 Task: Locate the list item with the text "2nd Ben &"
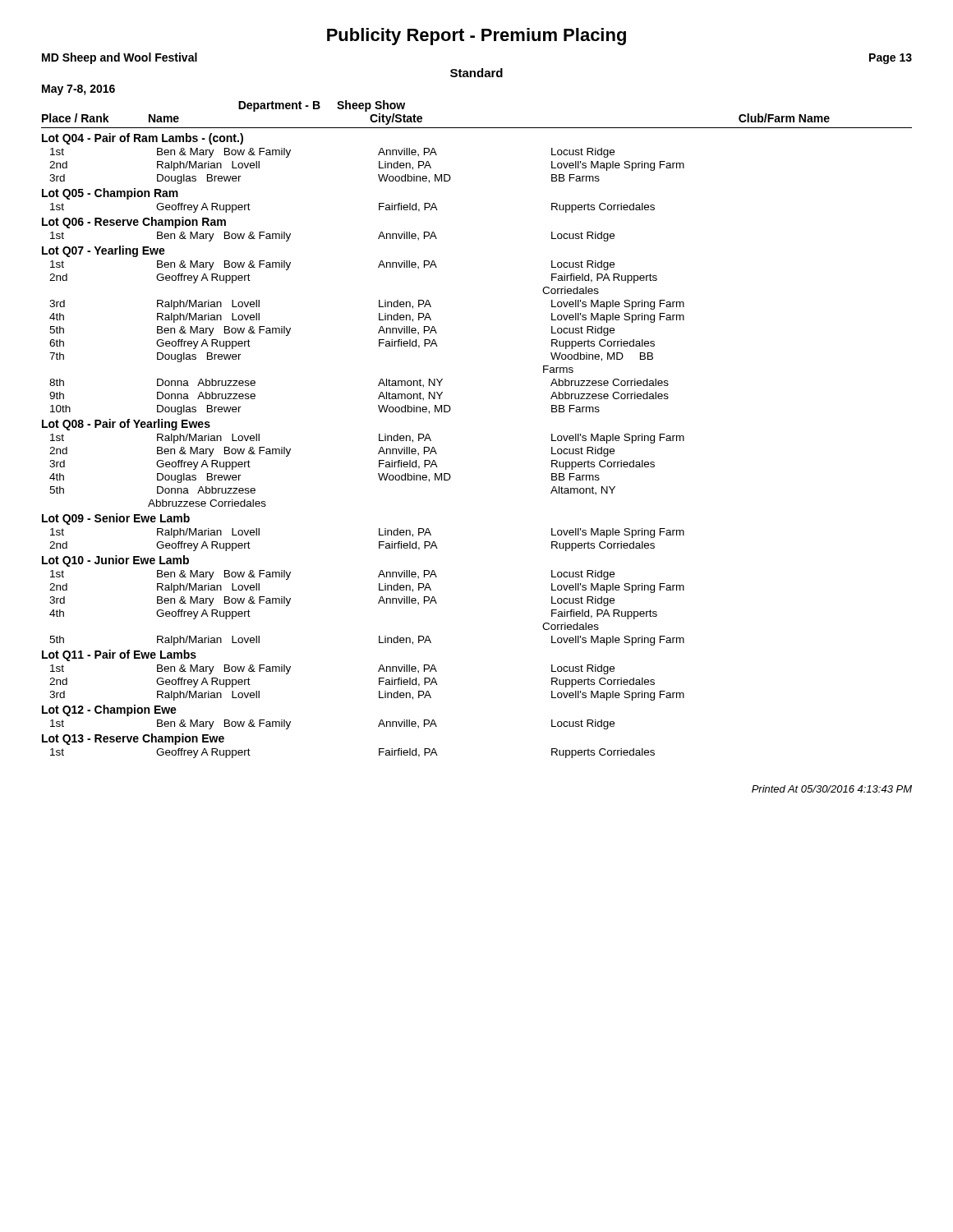click(440, 451)
